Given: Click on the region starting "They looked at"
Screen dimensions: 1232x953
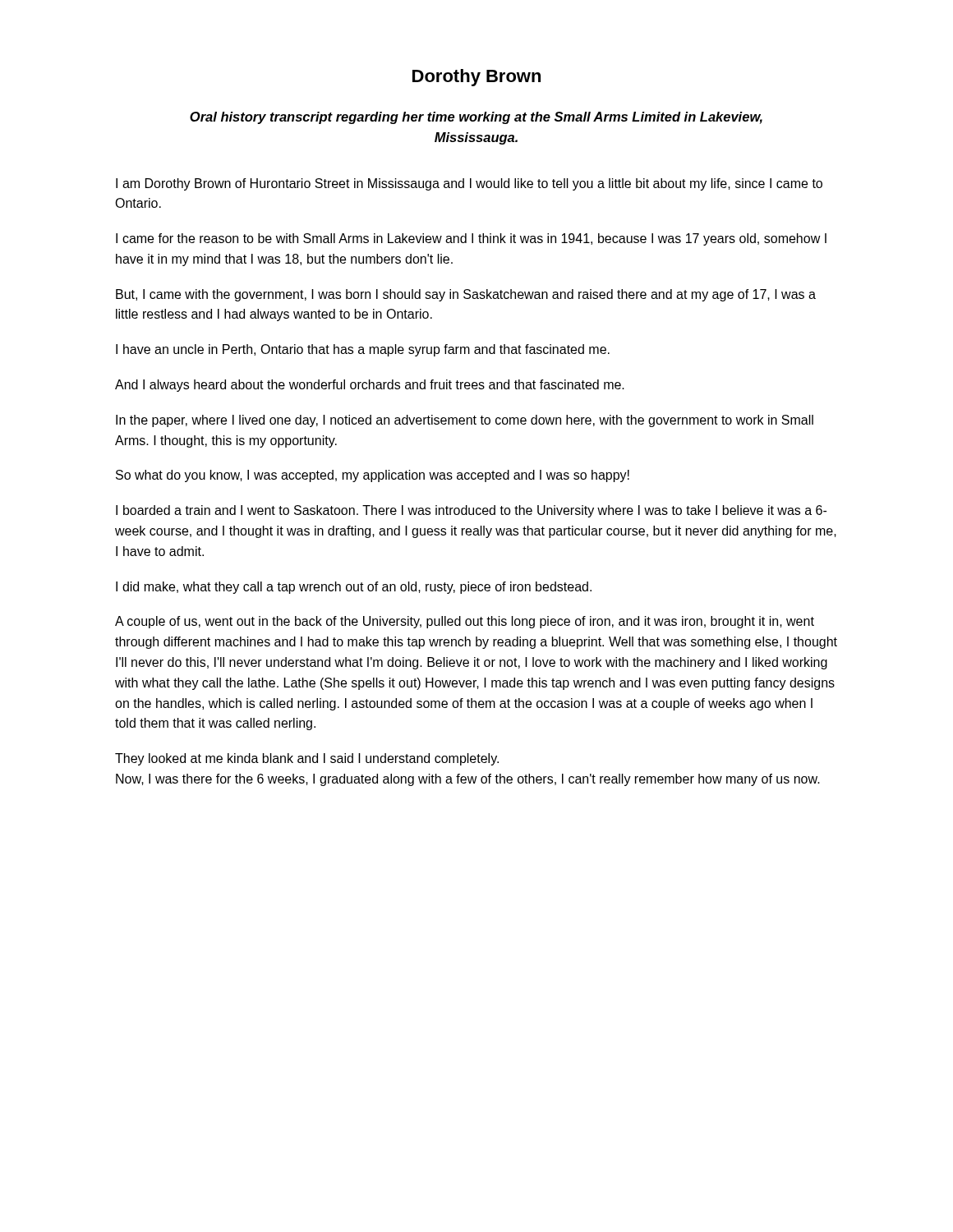Looking at the screenshot, I should [x=468, y=769].
